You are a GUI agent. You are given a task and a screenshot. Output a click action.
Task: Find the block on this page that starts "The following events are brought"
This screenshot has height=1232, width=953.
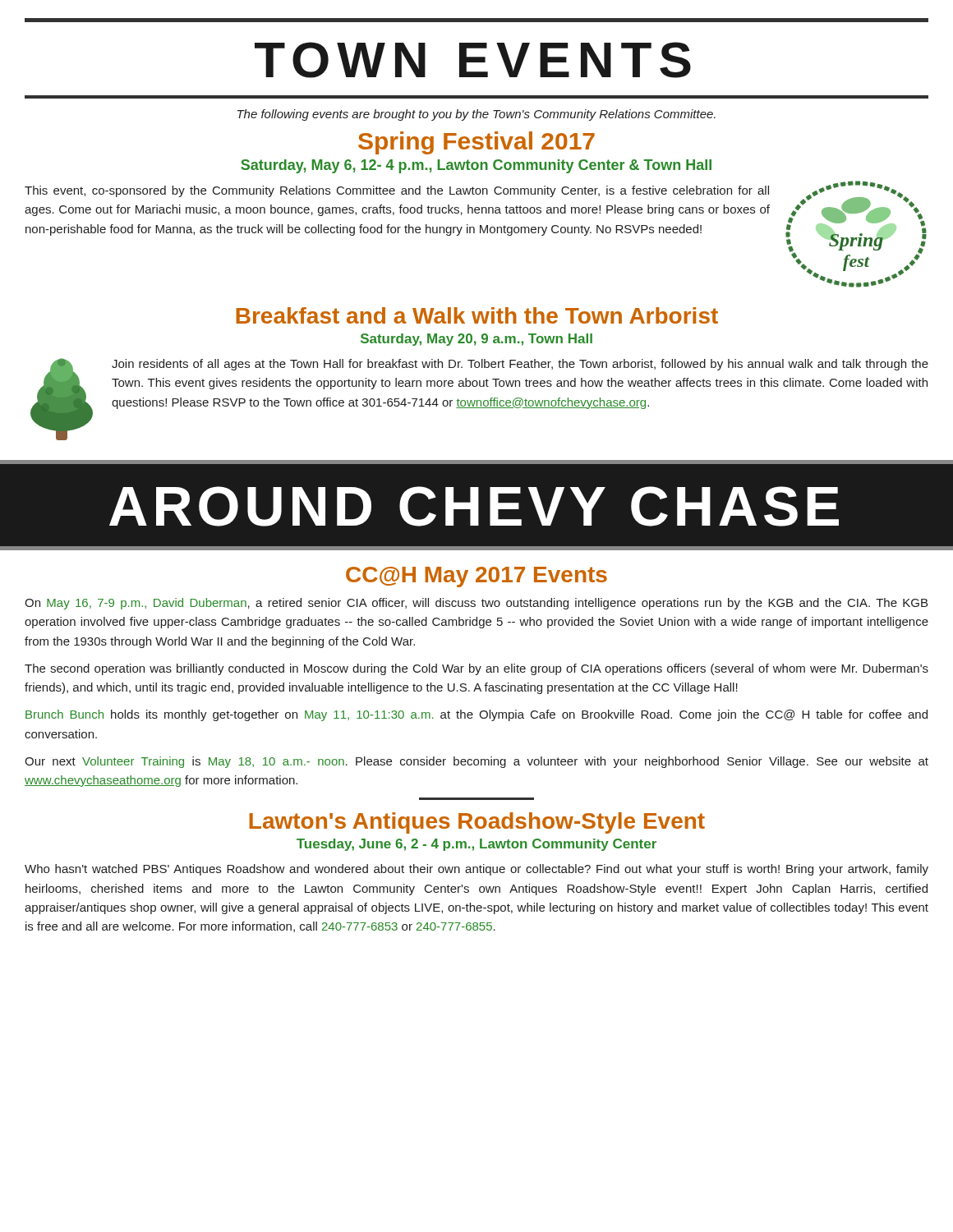(x=476, y=114)
